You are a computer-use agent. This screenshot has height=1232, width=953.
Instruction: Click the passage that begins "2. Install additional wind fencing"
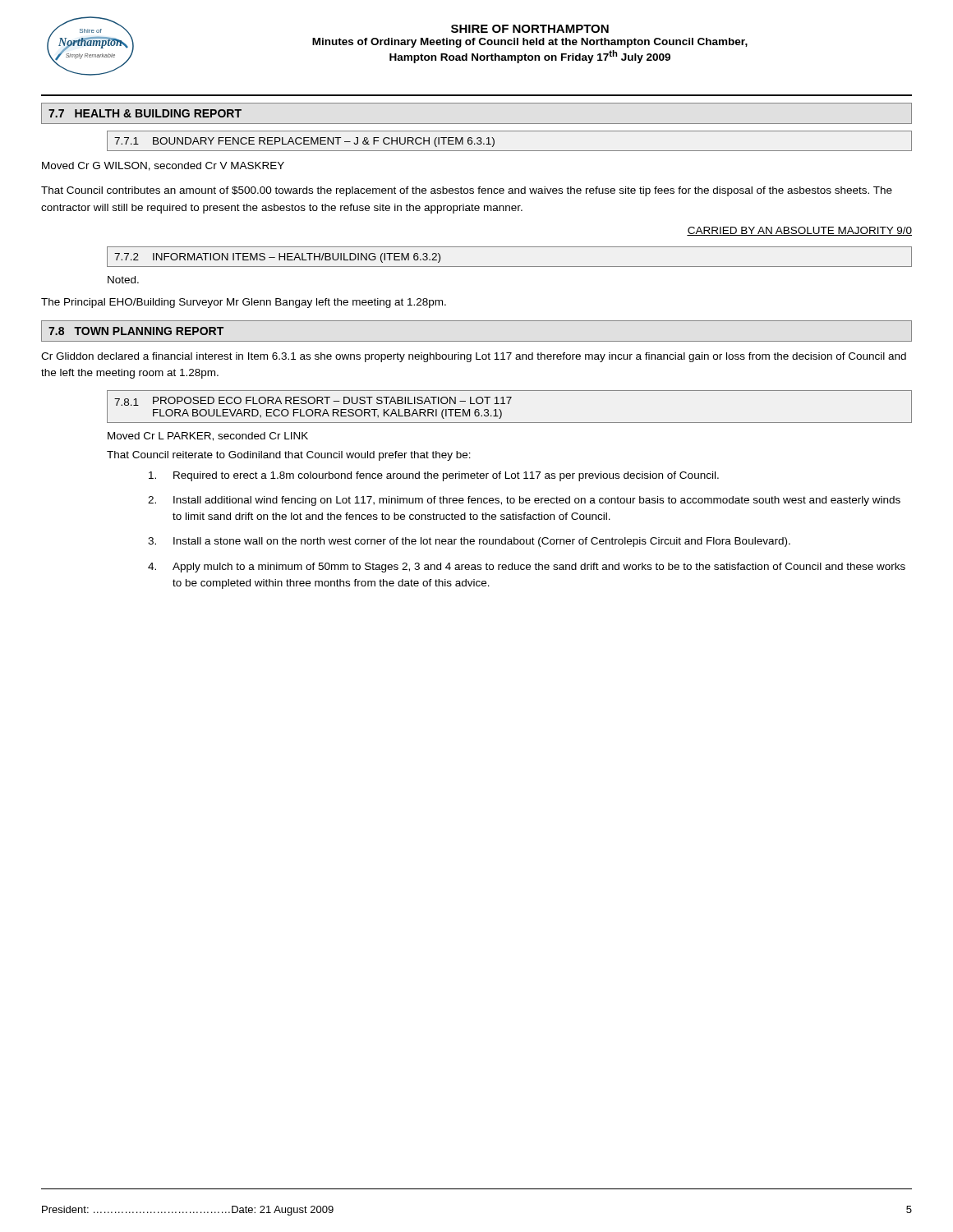click(530, 508)
